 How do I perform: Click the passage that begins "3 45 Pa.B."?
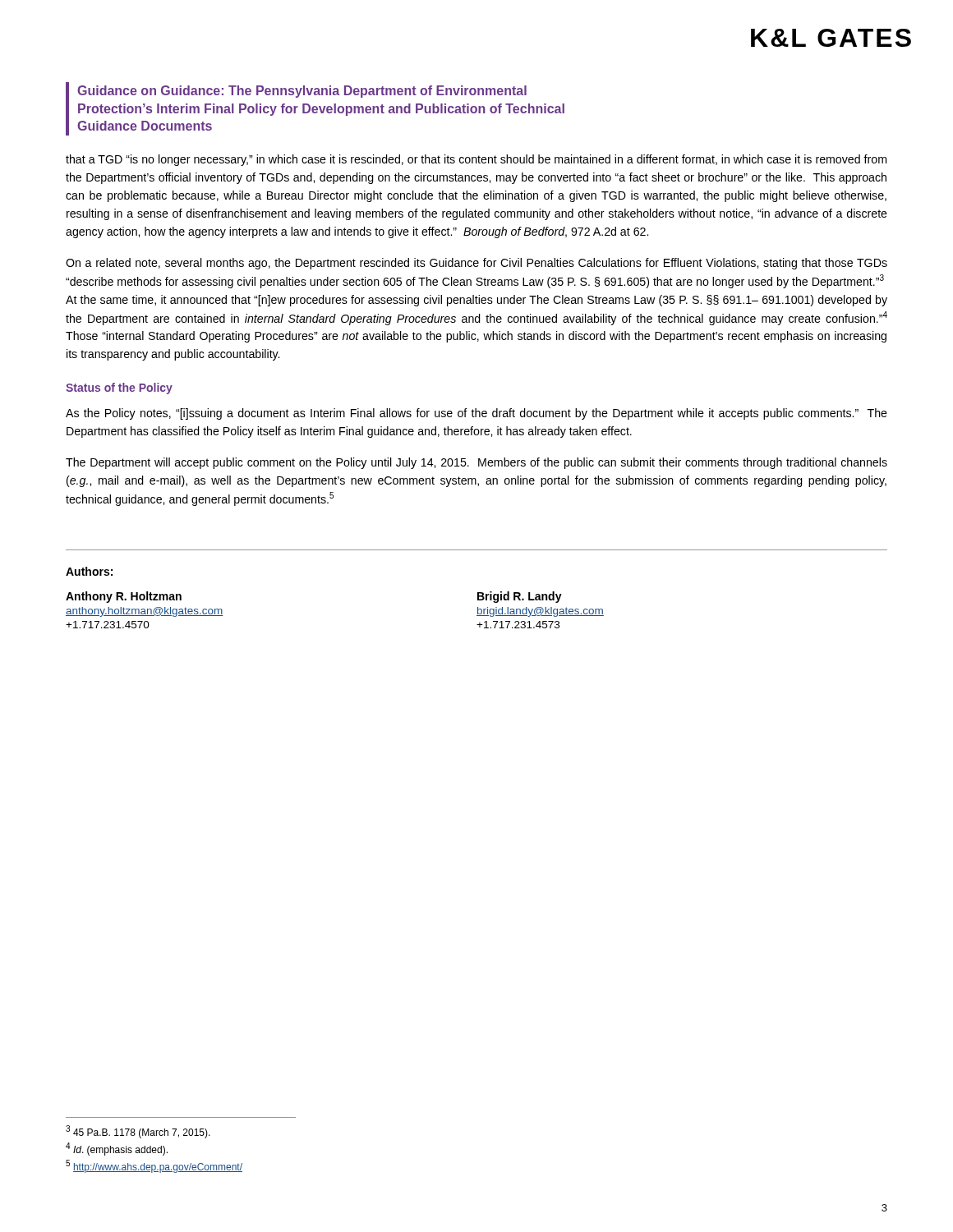138,1131
